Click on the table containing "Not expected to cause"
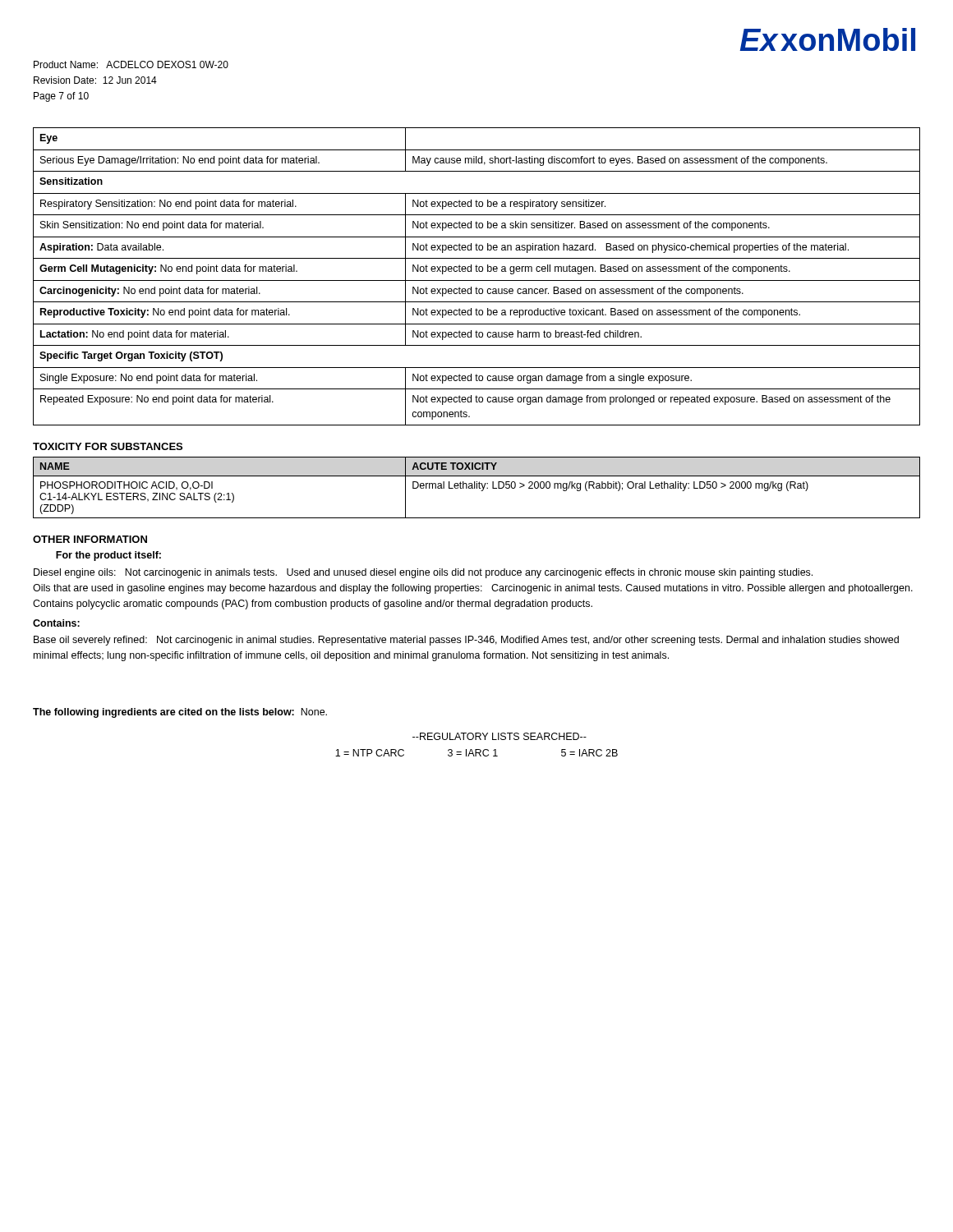Viewport: 953px width, 1232px height. pyautogui.click(x=476, y=276)
